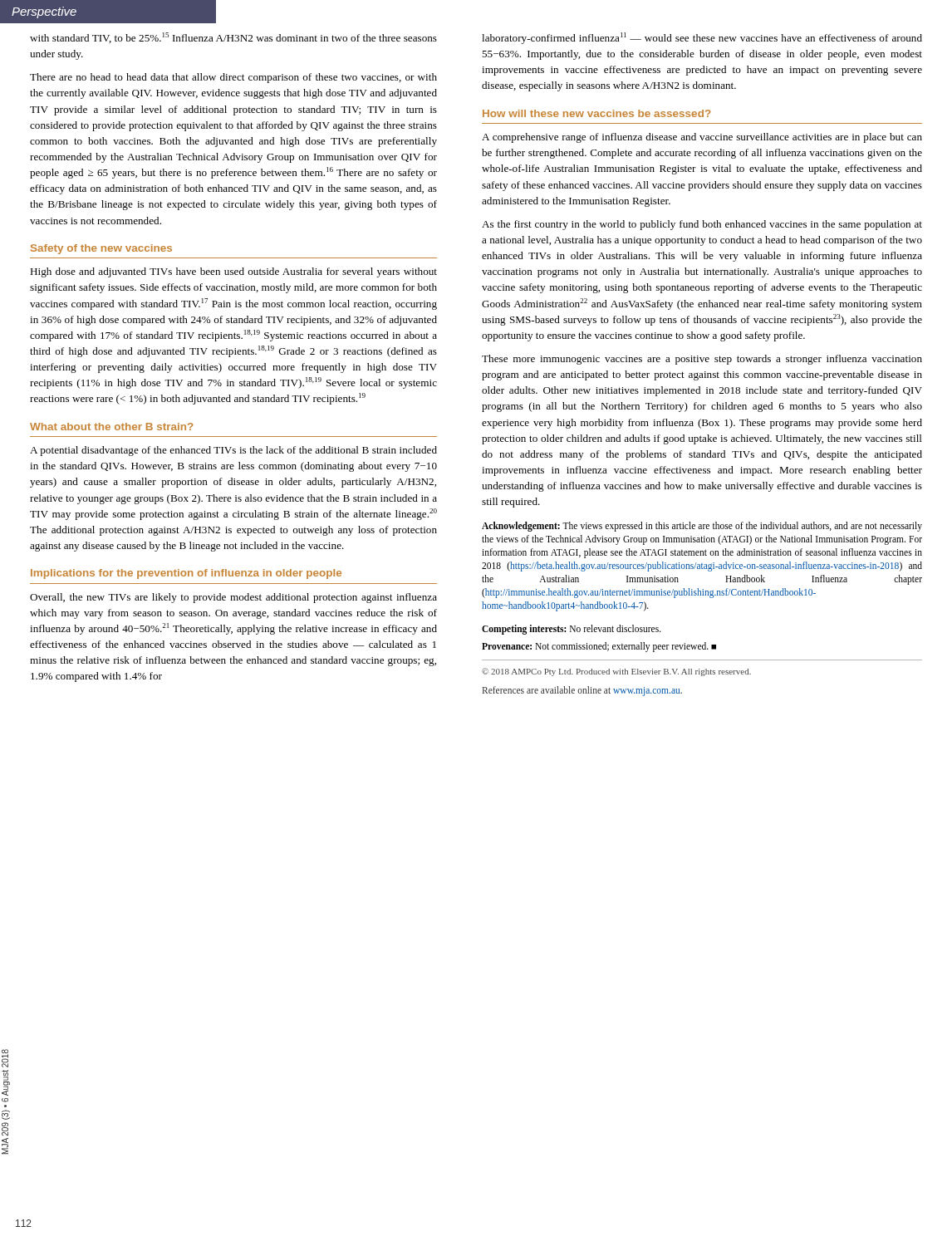
Task: Find the text containing "Competing interests: No relevant disclosures."
Action: (572, 629)
